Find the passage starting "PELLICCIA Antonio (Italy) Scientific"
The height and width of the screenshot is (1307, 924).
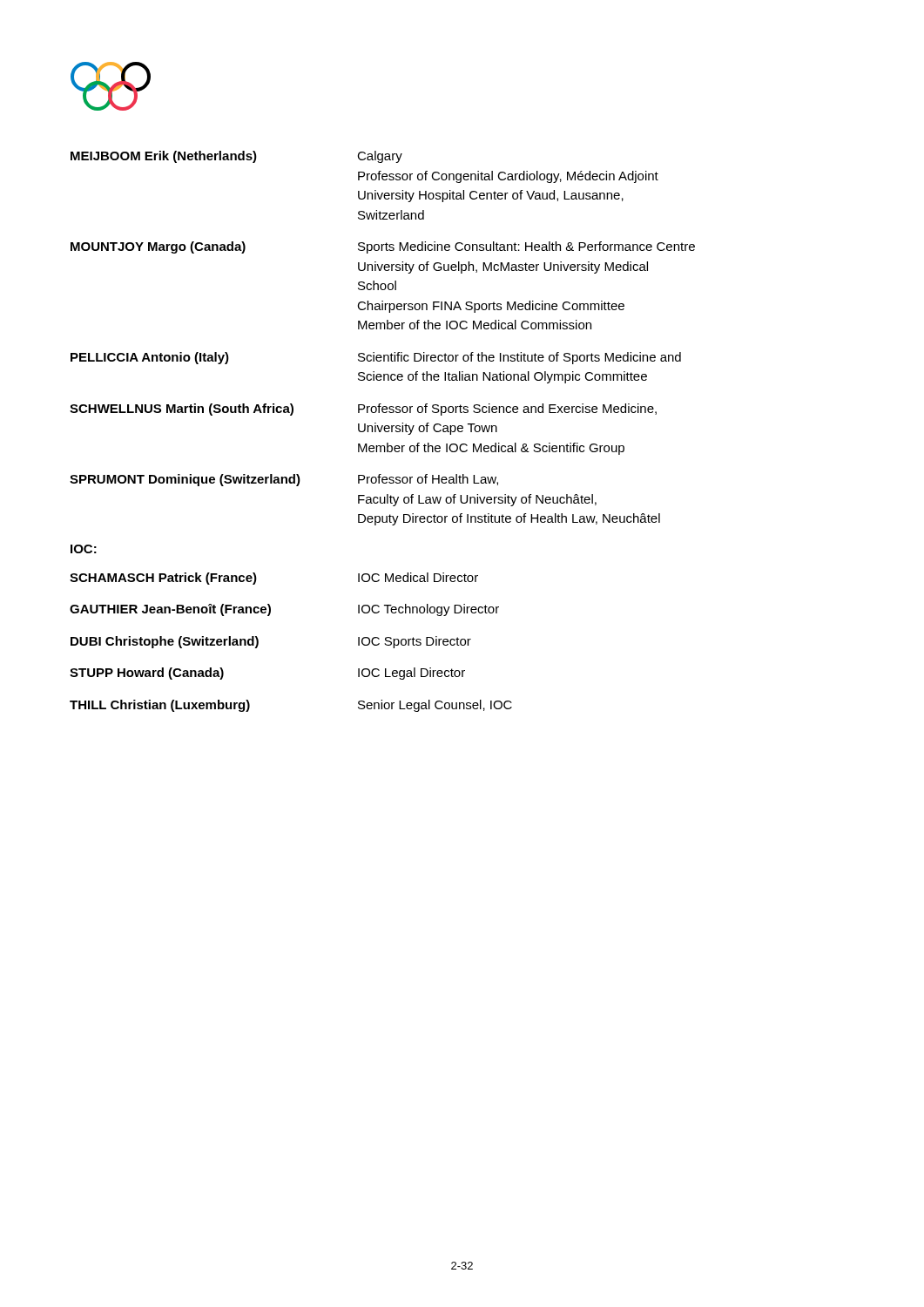(462, 367)
